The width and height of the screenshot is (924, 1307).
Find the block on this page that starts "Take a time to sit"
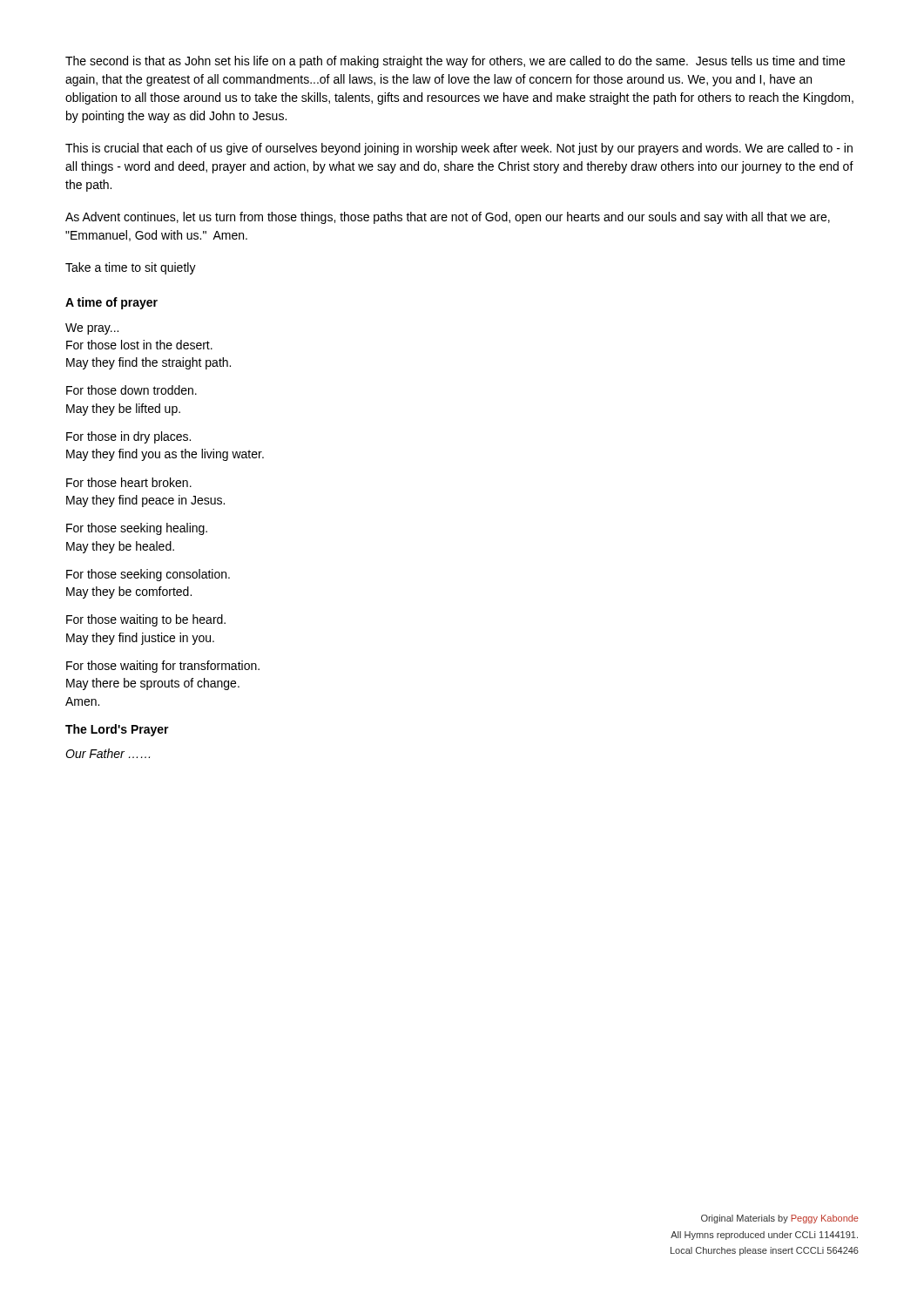(x=130, y=267)
